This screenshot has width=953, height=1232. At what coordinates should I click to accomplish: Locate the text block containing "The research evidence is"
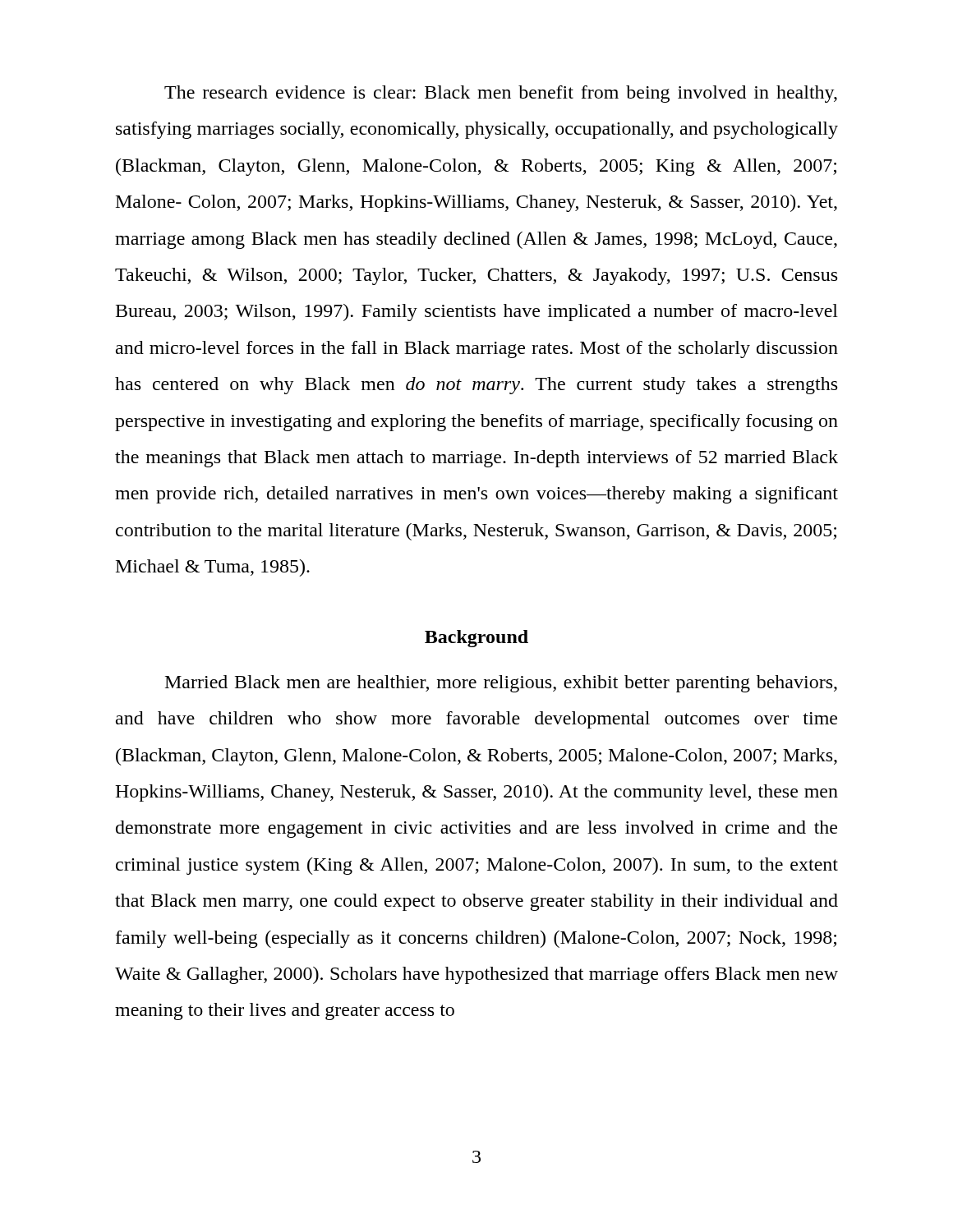pyautogui.click(x=501, y=94)
